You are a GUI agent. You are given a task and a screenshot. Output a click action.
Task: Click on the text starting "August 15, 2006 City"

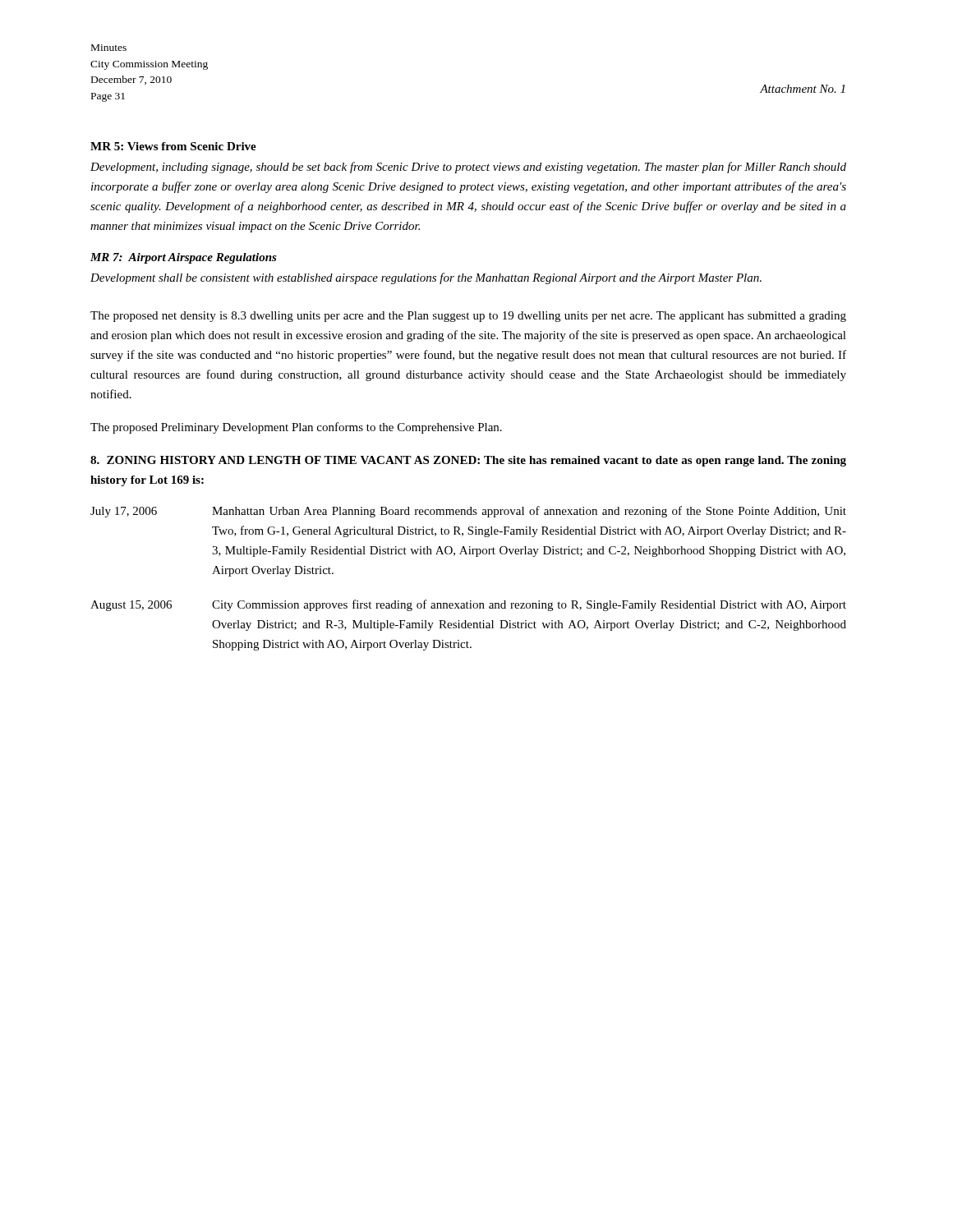click(468, 624)
